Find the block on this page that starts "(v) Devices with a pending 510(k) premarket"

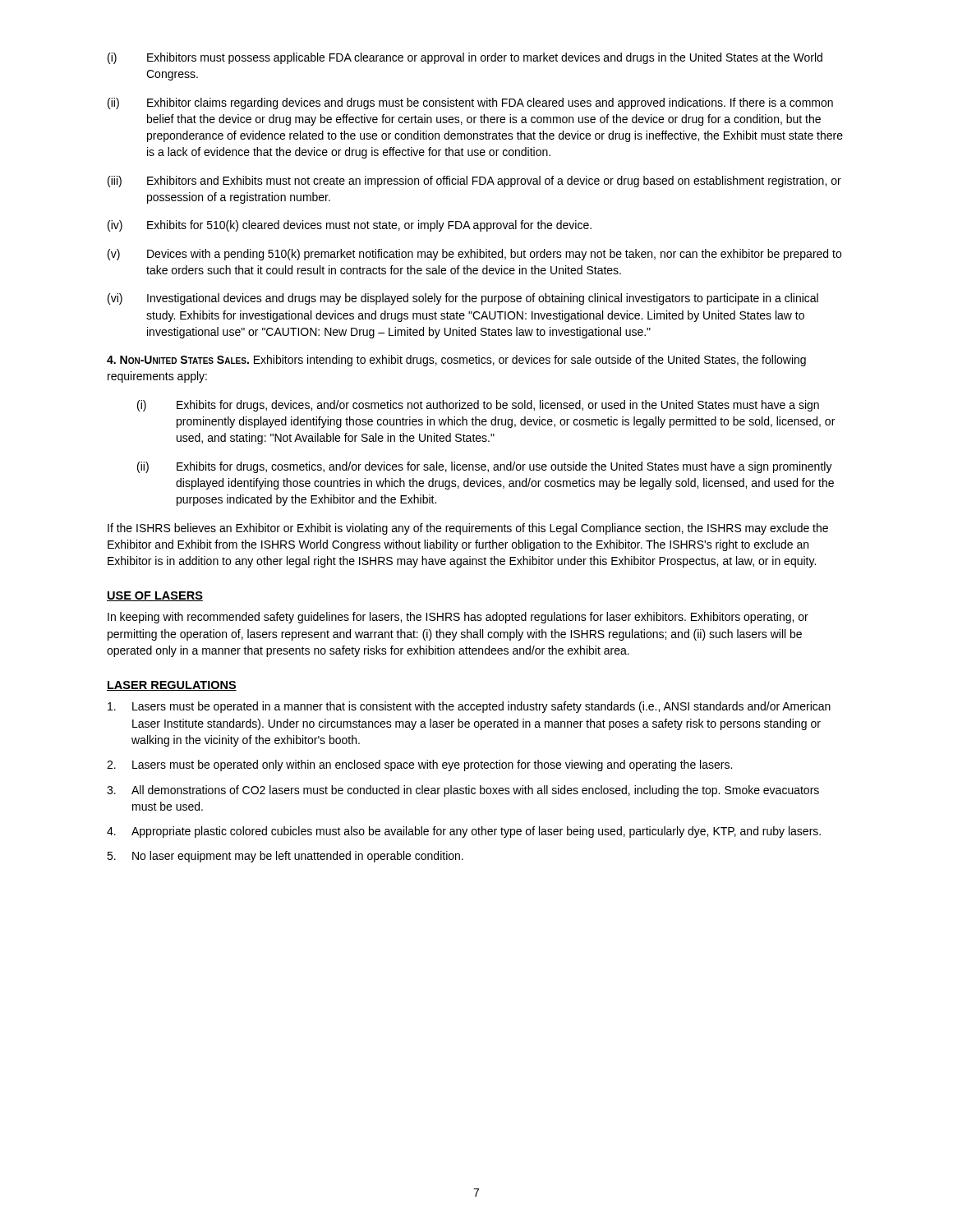pyautogui.click(x=476, y=262)
